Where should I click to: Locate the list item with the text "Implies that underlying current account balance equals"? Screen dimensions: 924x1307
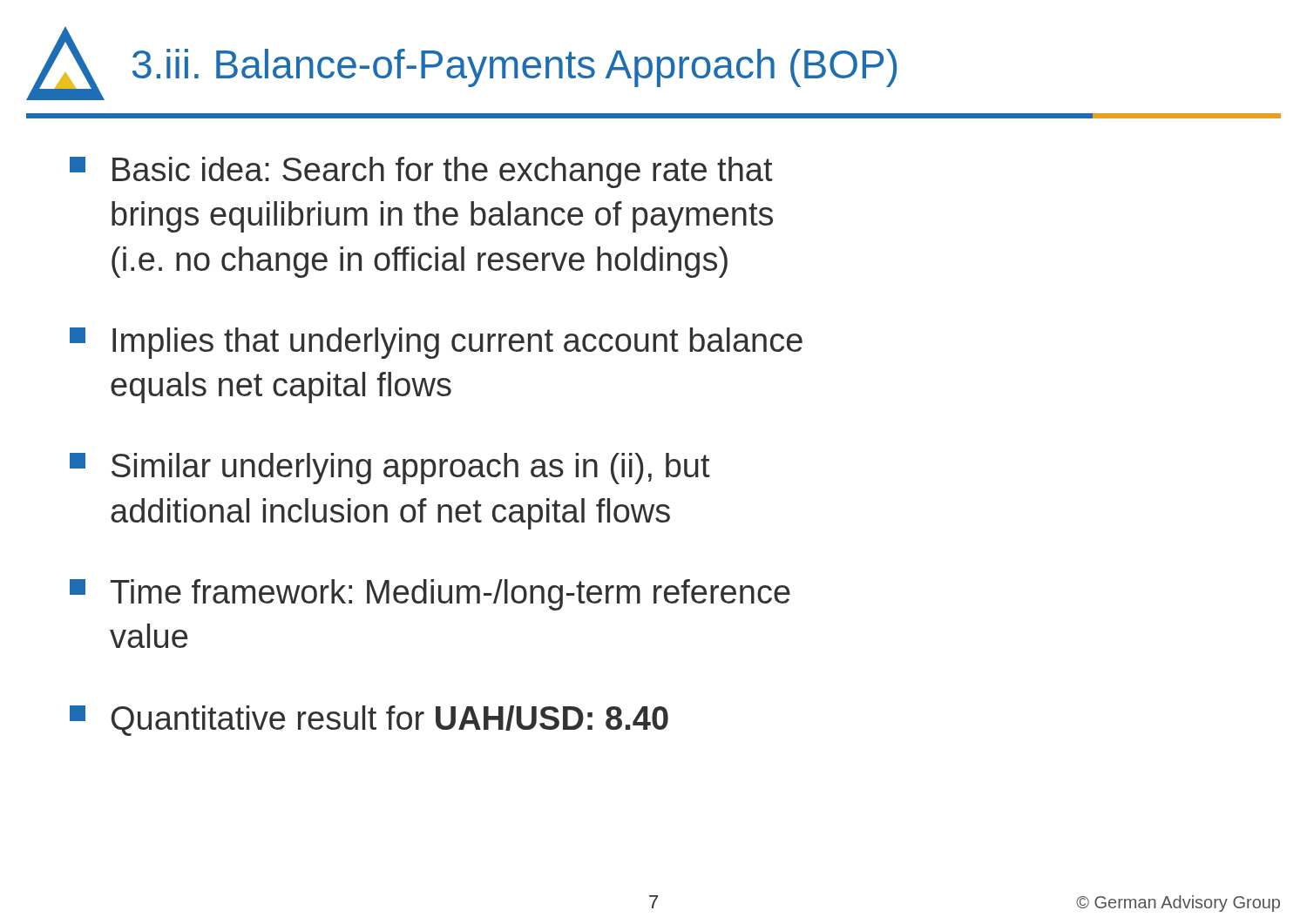[x=437, y=363]
